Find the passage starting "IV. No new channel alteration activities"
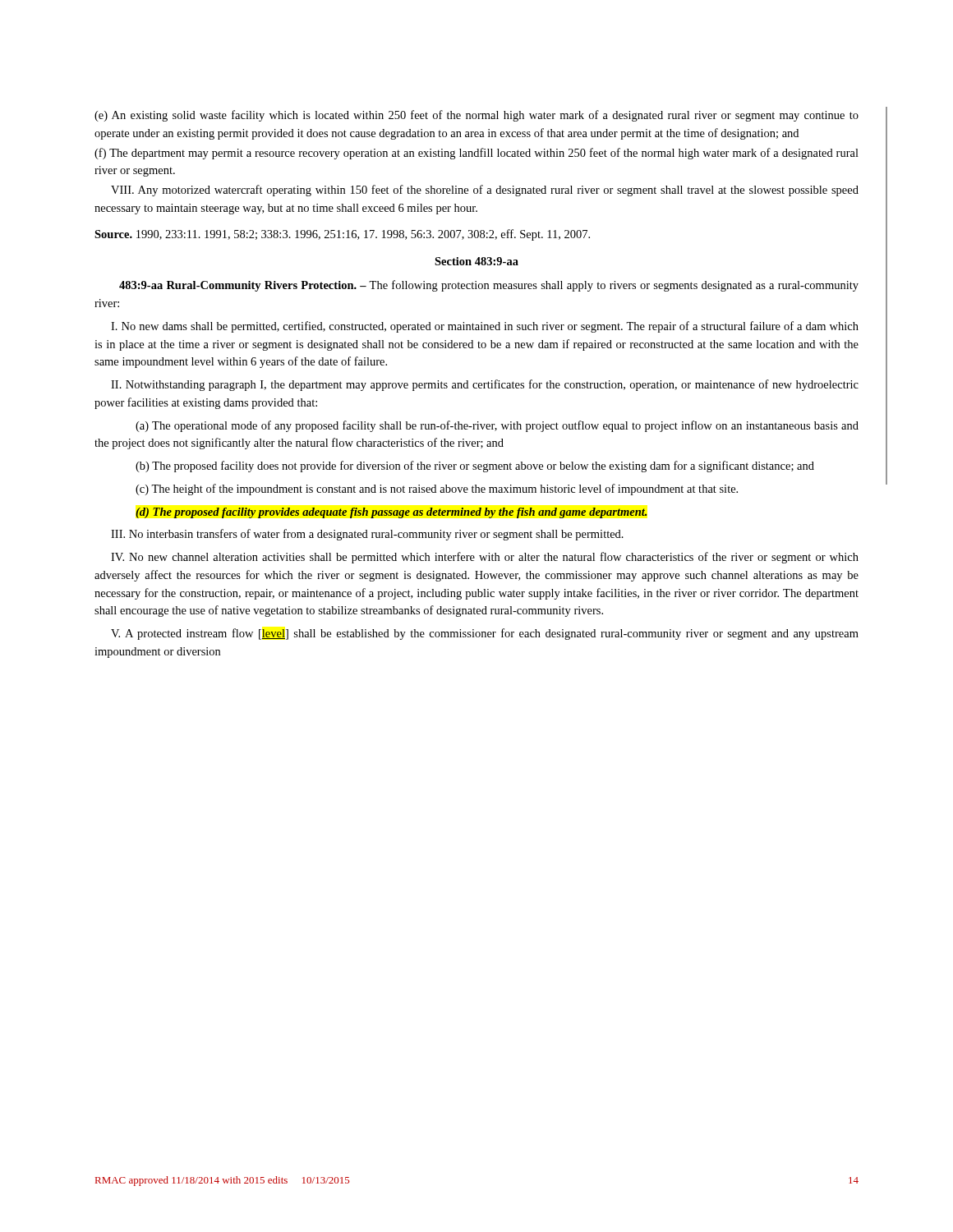Image resolution: width=953 pixels, height=1232 pixels. tap(476, 584)
